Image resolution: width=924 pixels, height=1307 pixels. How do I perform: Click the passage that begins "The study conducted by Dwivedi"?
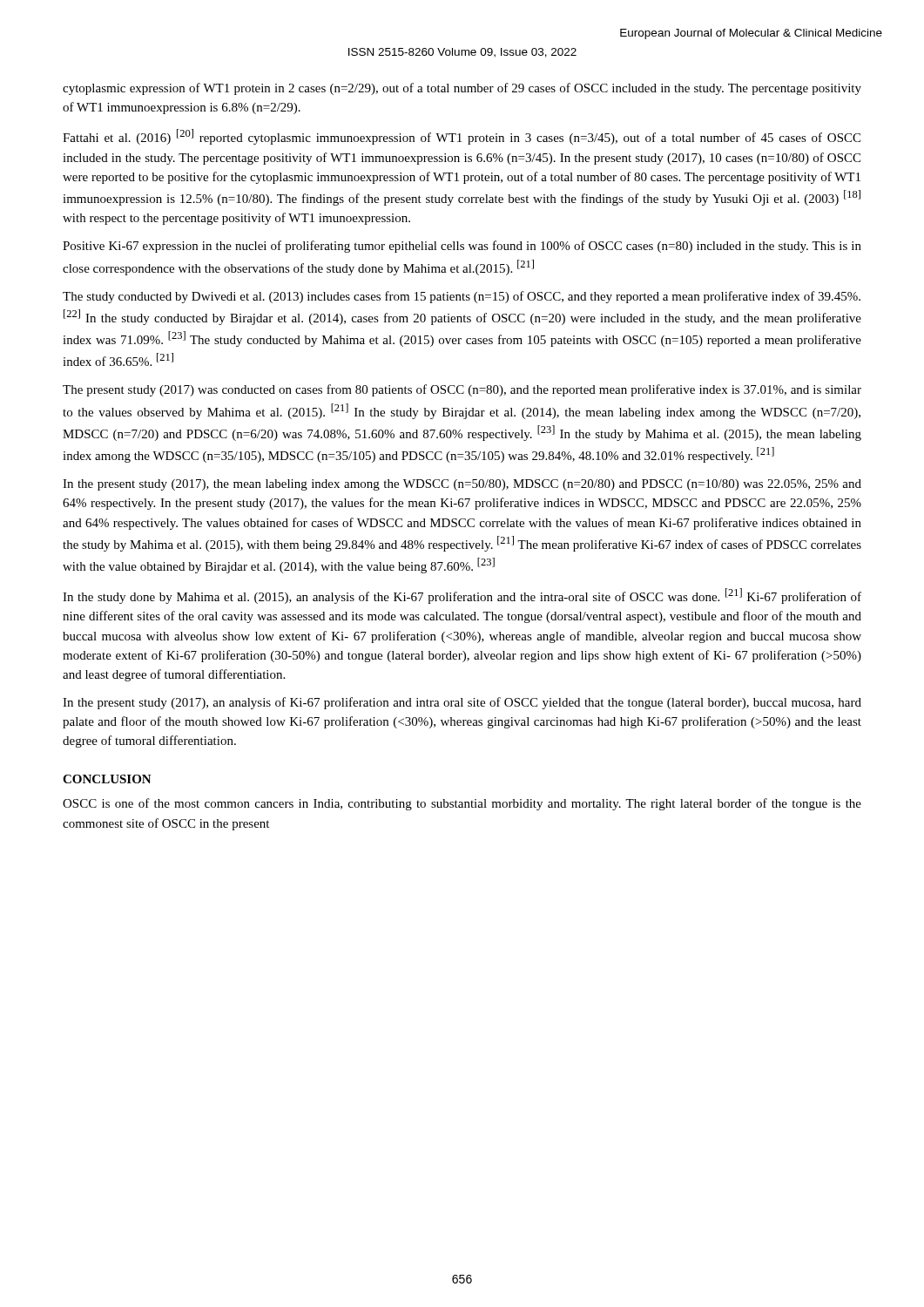click(x=462, y=329)
